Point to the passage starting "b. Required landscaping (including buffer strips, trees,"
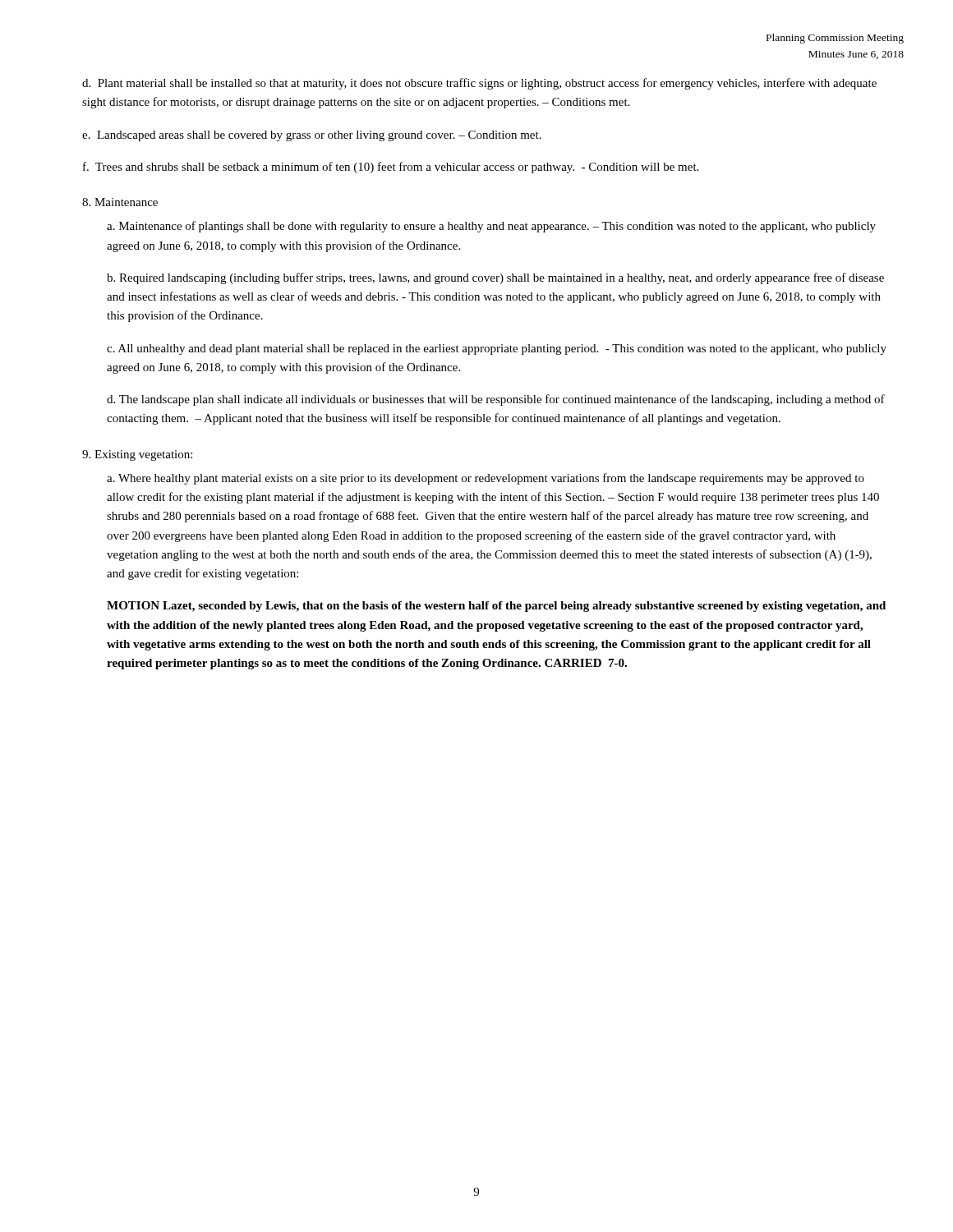The height and width of the screenshot is (1232, 953). (496, 296)
